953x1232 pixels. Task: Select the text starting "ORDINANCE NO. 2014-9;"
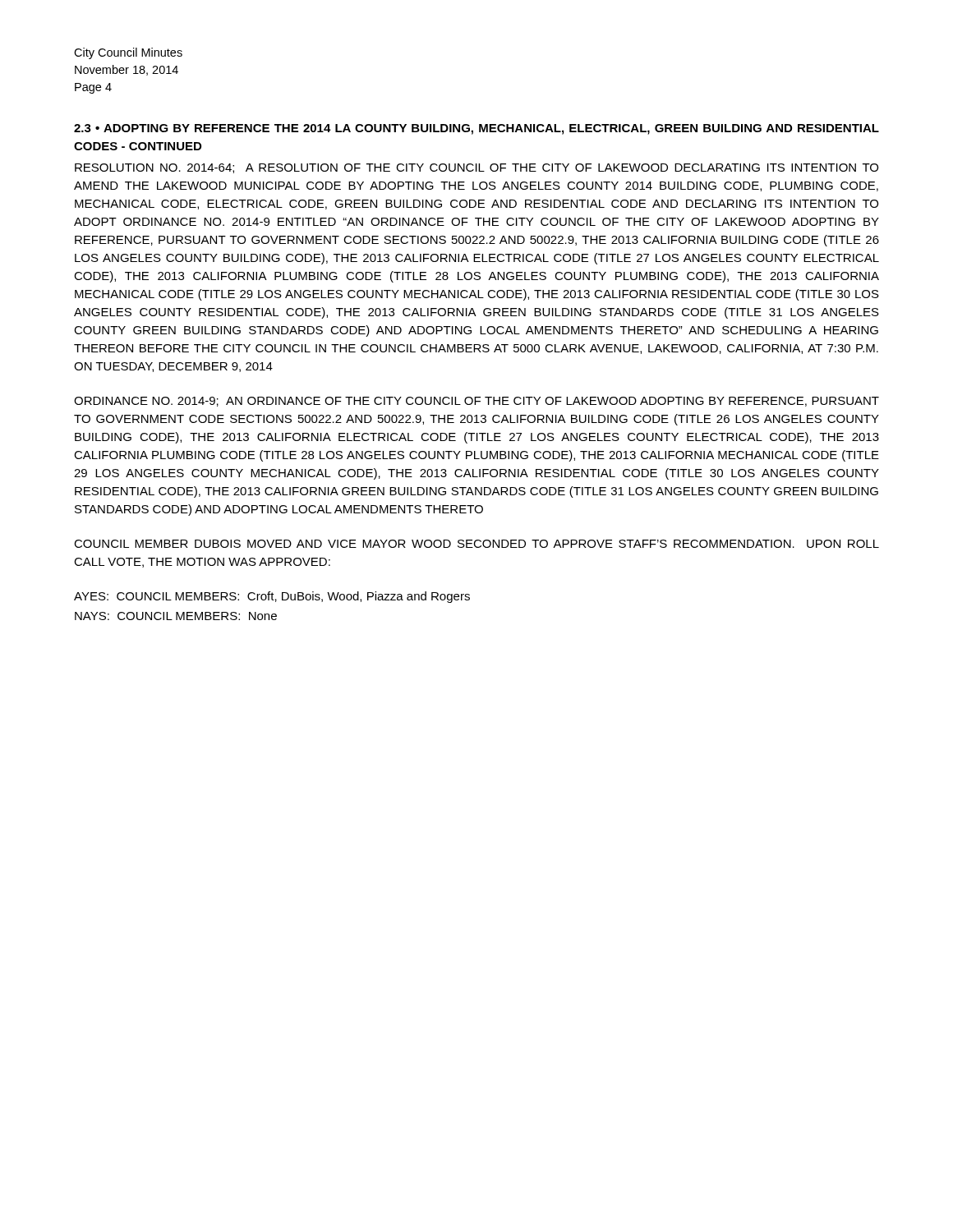pyautogui.click(x=476, y=455)
